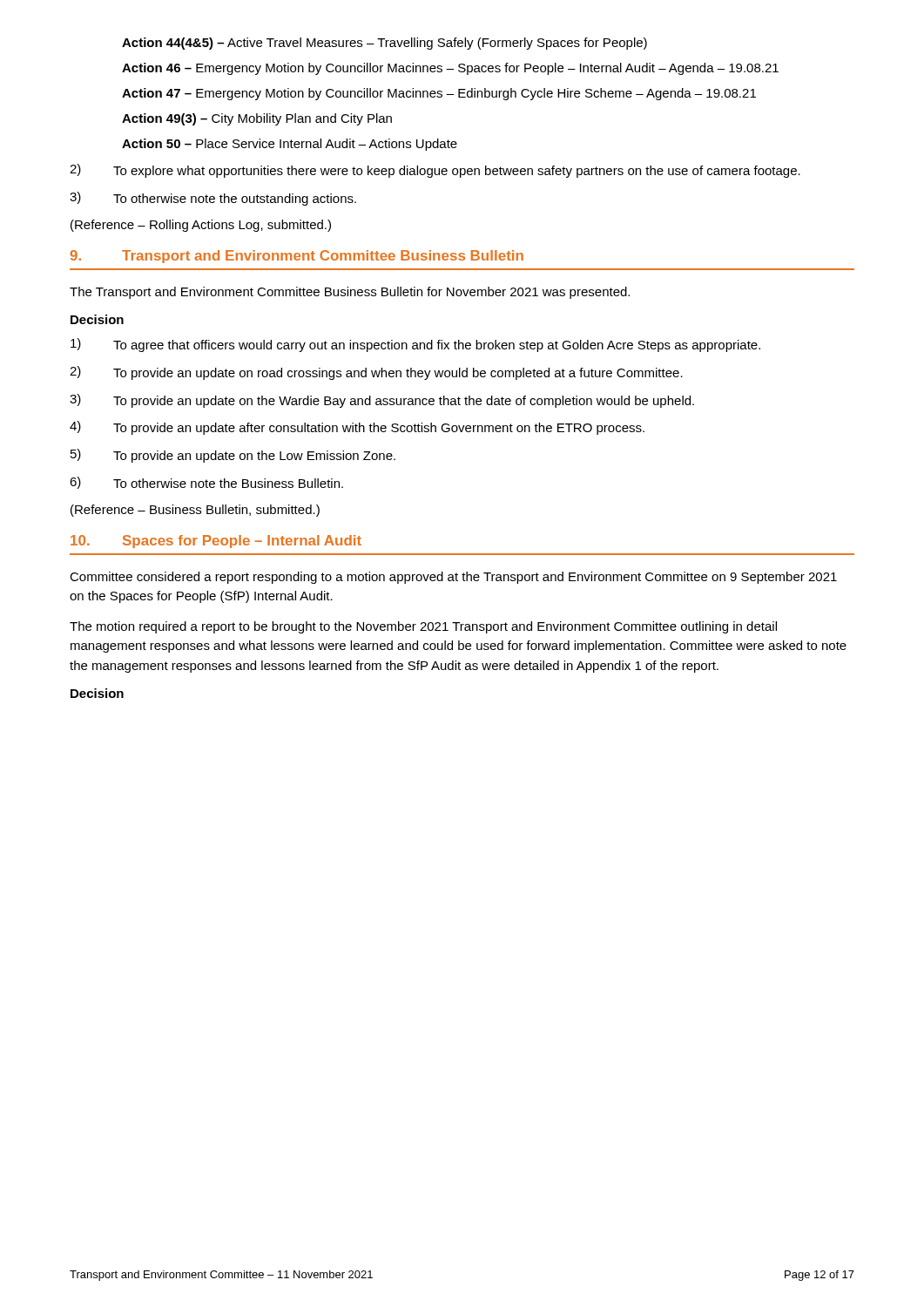
Task: Find the region starting "The motion required a"
Action: (x=458, y=645)
